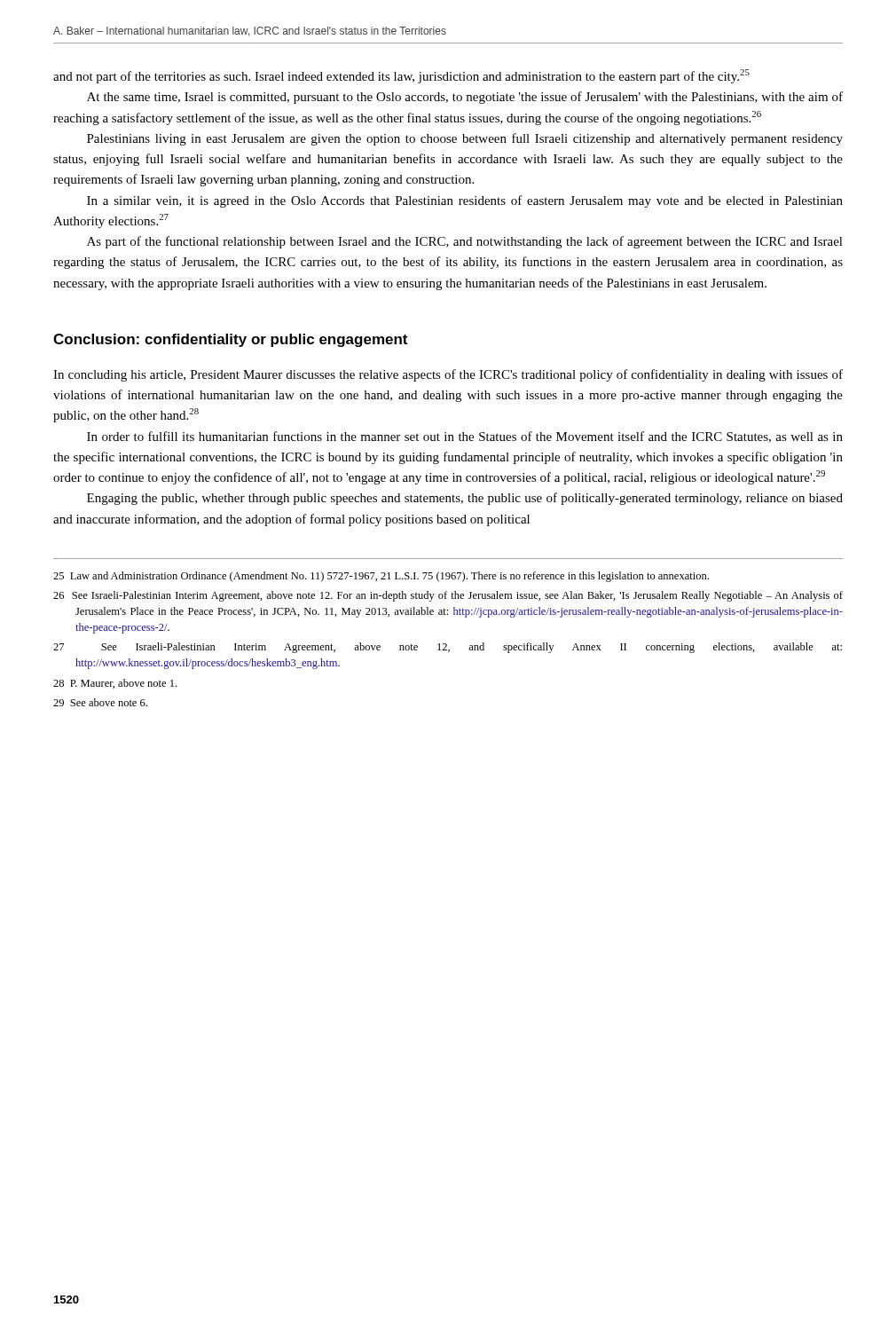
Task: Where does it say "29 See above note 6."?
Action: pos(101,702)
